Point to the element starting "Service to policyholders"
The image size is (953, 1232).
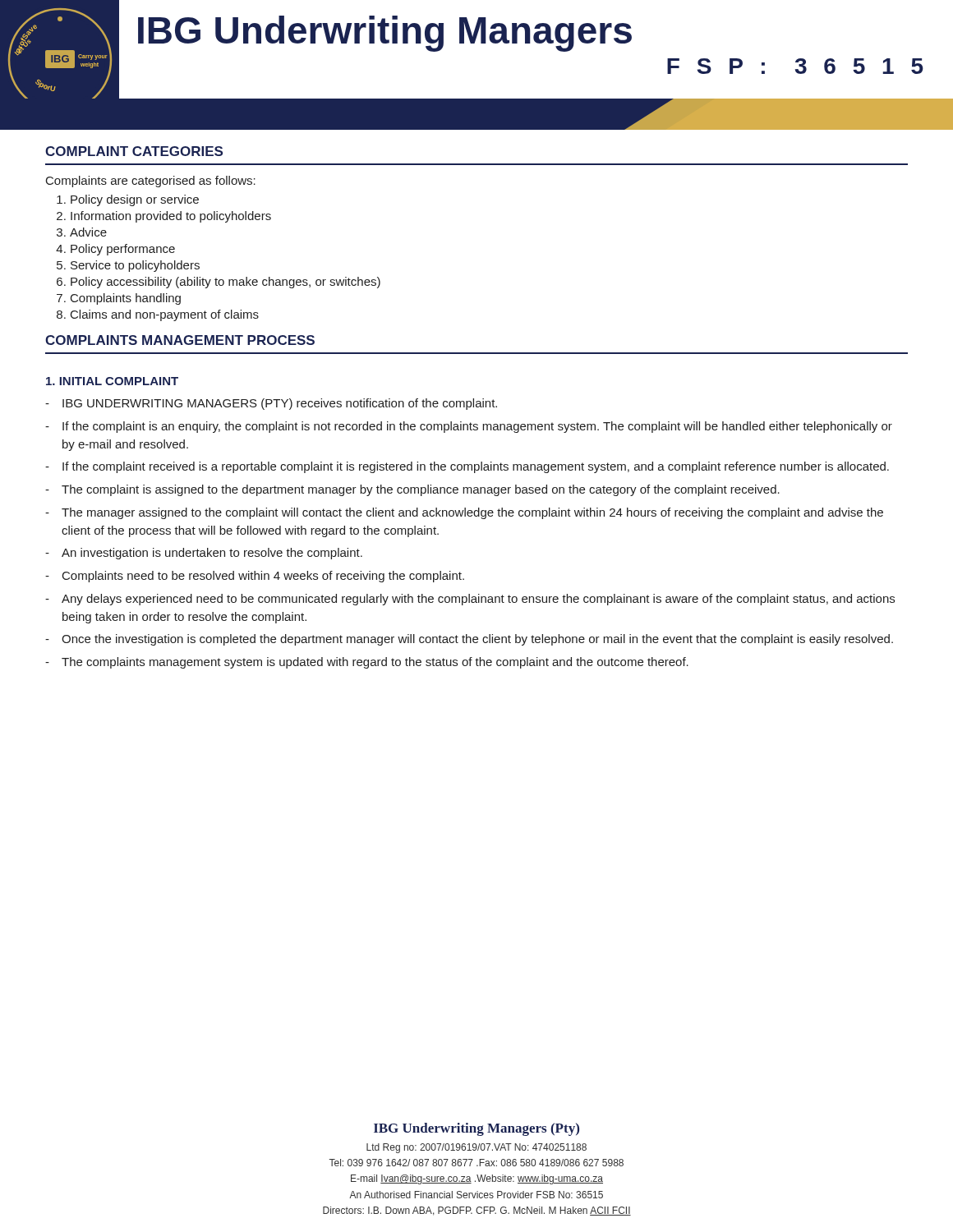[x=135, y=265]
